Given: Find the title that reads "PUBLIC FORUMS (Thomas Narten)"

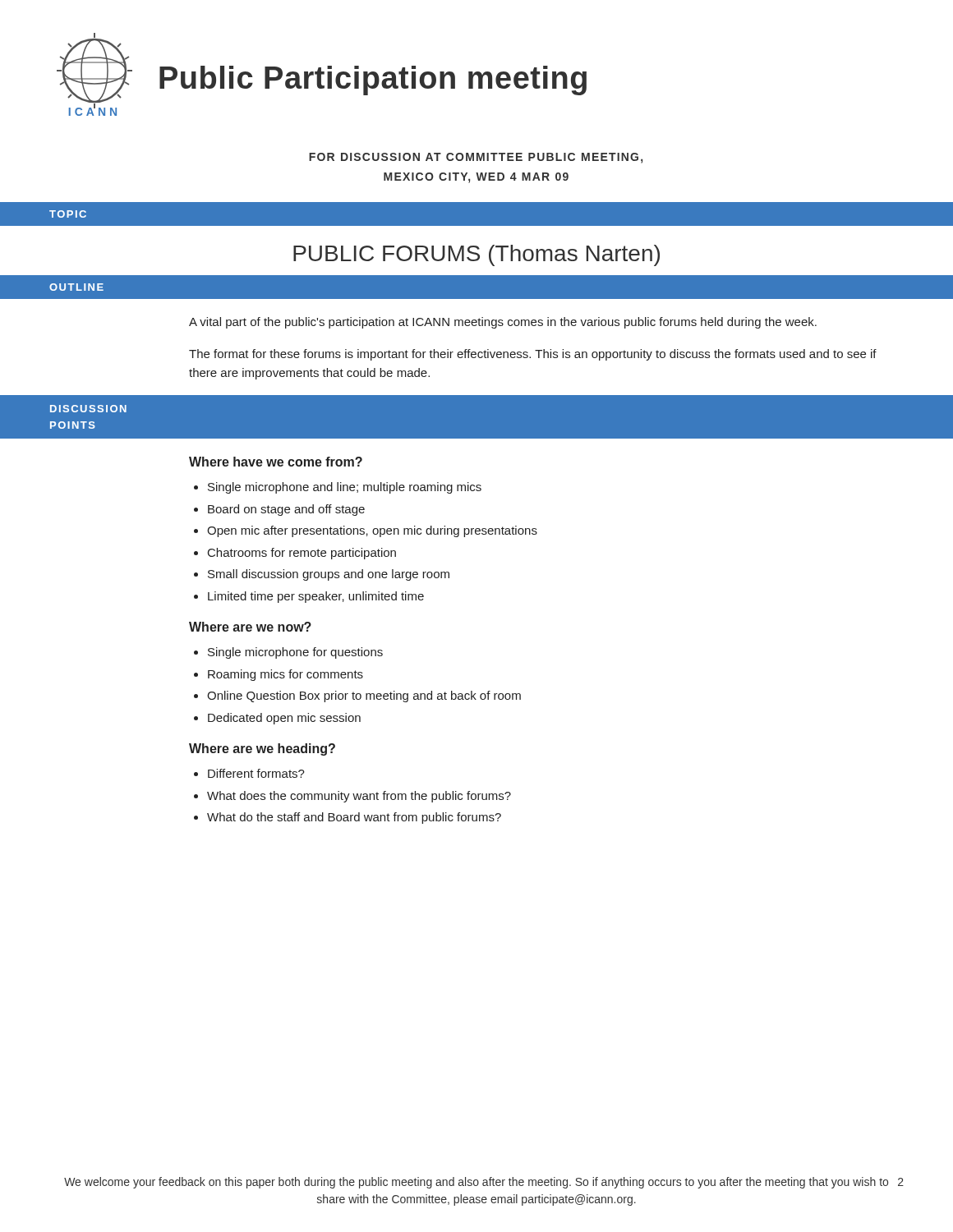Looking at the screenshot, I should coord(476,253).
